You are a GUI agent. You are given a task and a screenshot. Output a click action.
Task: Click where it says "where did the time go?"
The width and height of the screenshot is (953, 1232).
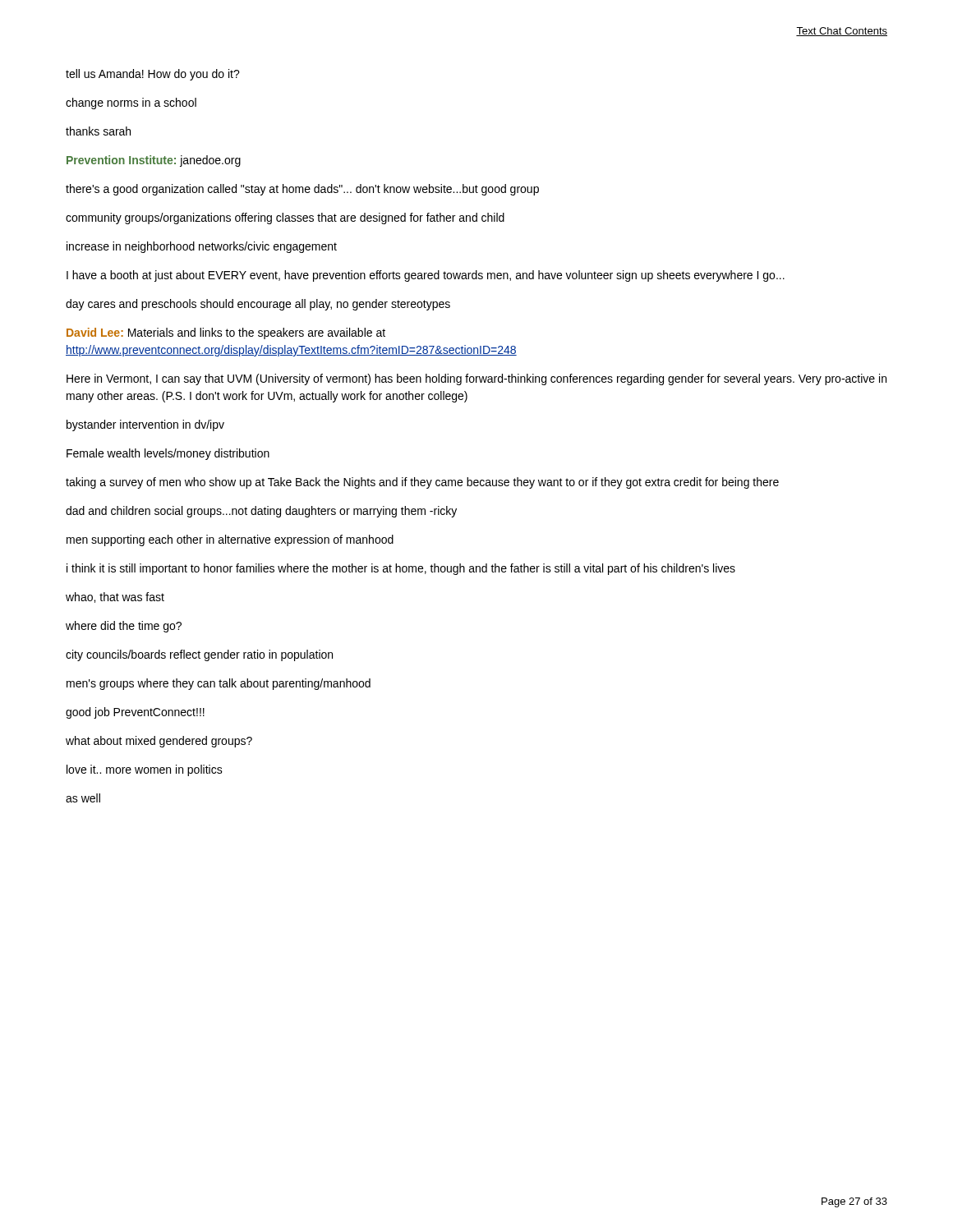(x=124, y=626)
